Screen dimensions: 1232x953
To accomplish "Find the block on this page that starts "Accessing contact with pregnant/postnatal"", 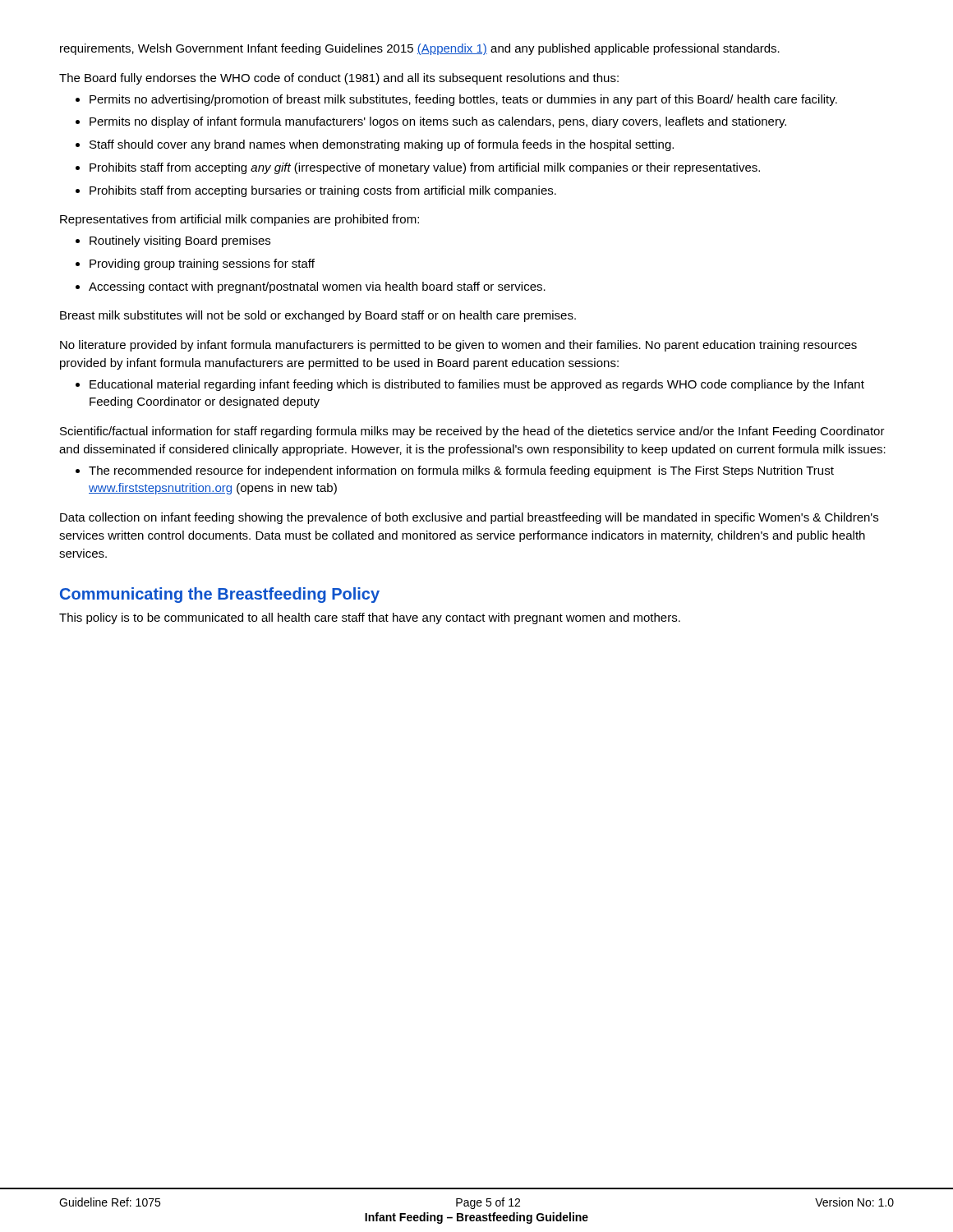I will pyautogui.click(x=317, y=286).
